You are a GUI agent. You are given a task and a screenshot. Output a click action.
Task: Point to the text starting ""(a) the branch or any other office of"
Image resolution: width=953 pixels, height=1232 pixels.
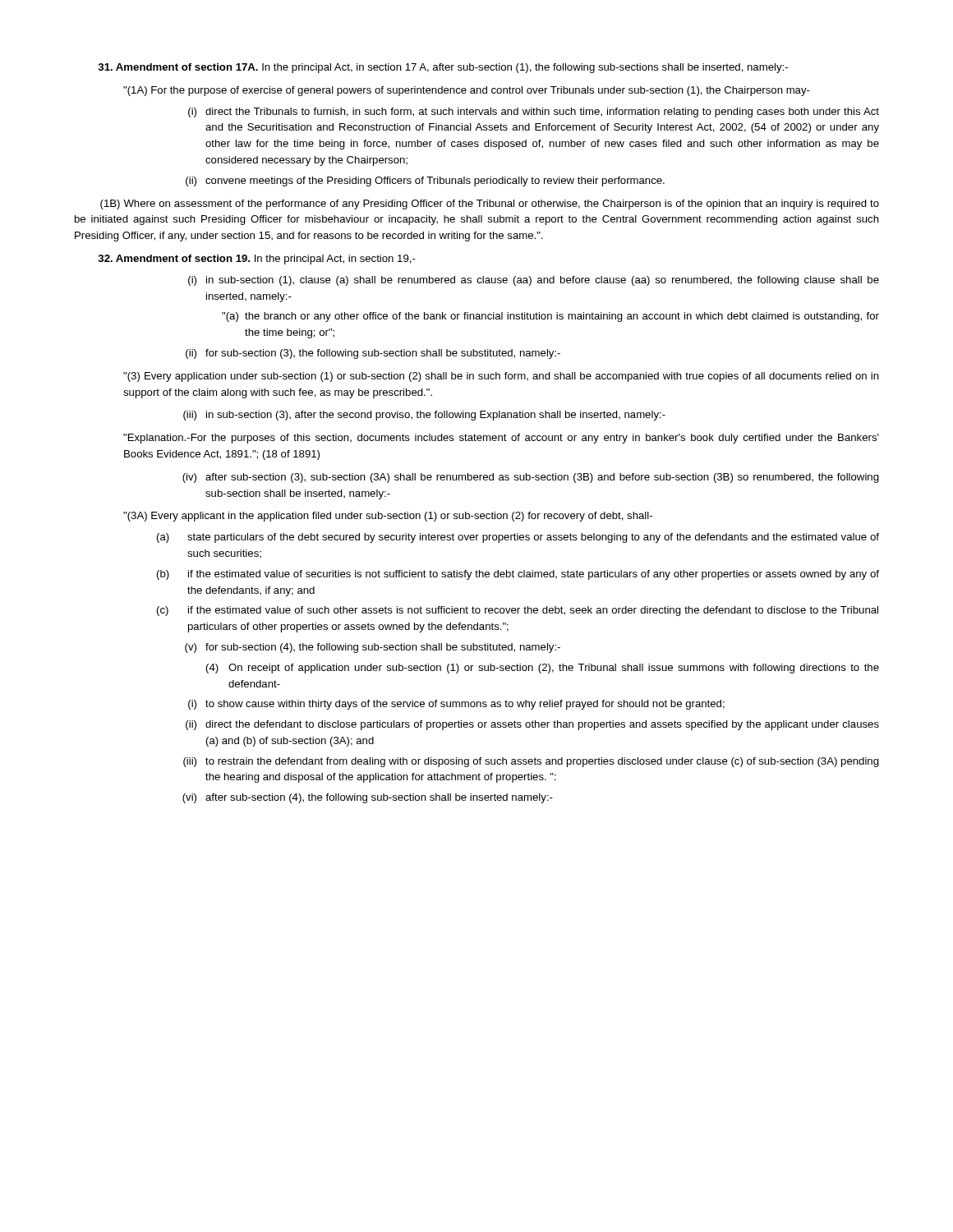tap(550, 325)
